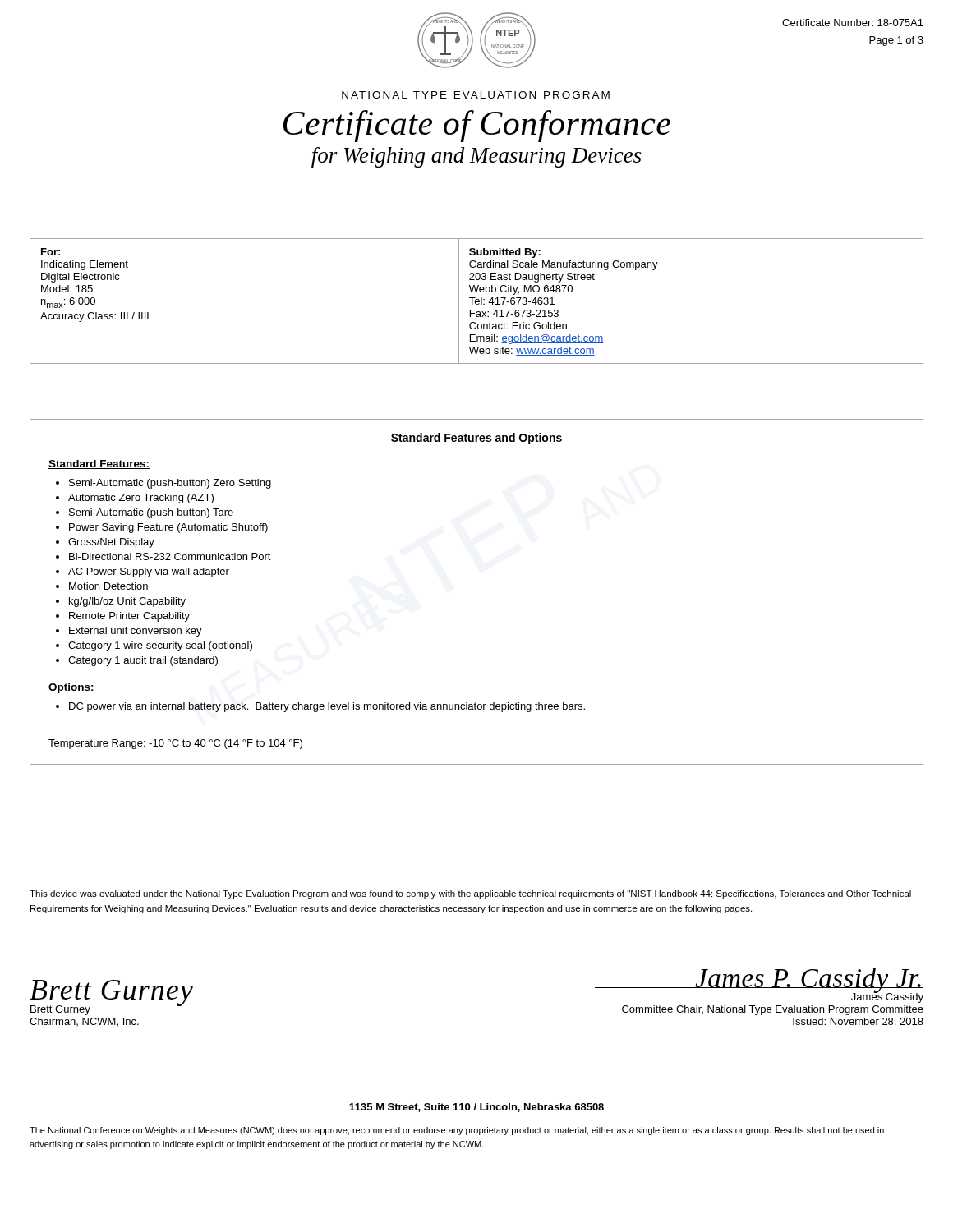953x1232 pixels.
Task: Point to "External unit conversion key"
Action: coord(135,630)
